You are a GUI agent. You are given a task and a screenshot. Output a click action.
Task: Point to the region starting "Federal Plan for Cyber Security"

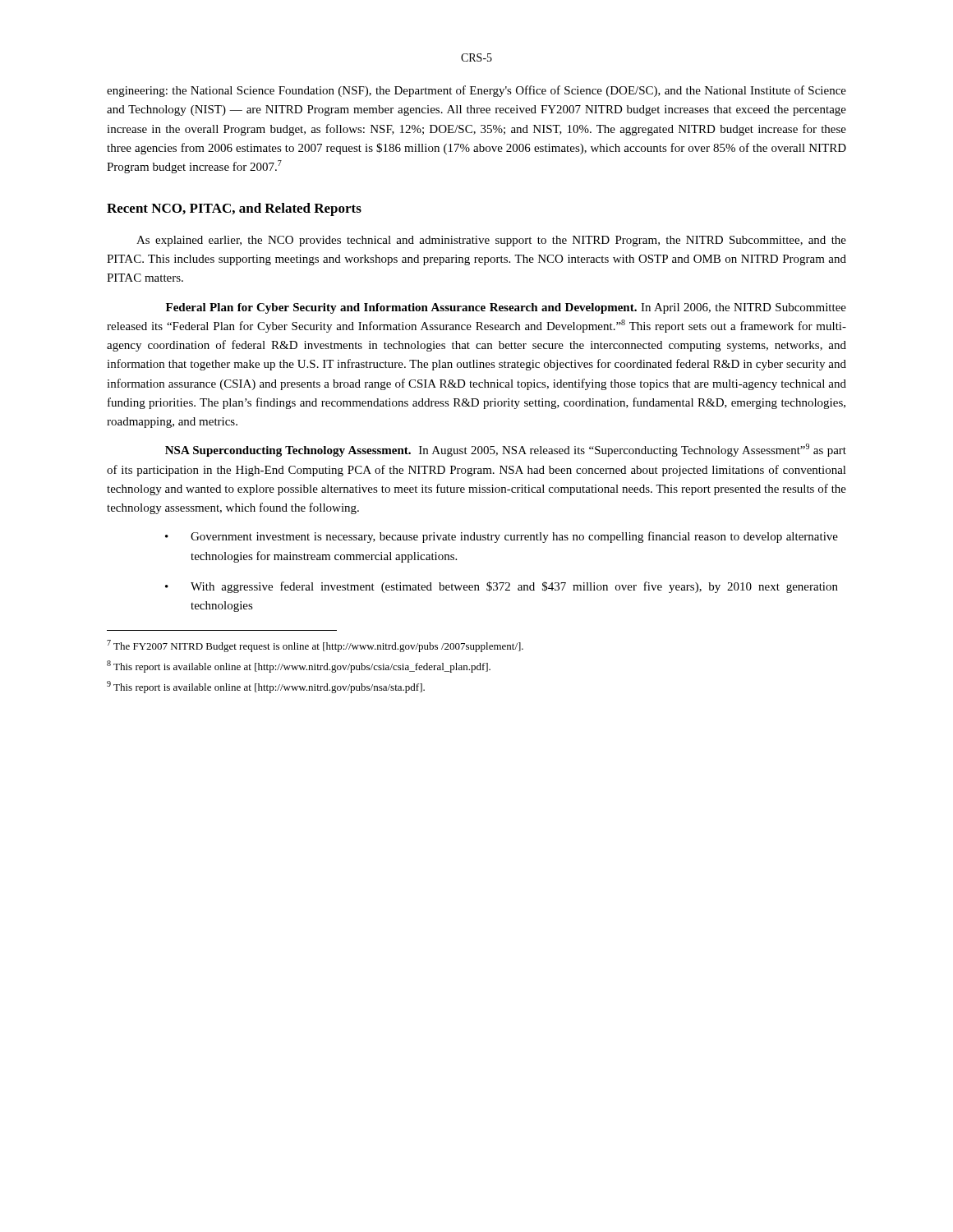pyautogui.click(x=476, y=364)
